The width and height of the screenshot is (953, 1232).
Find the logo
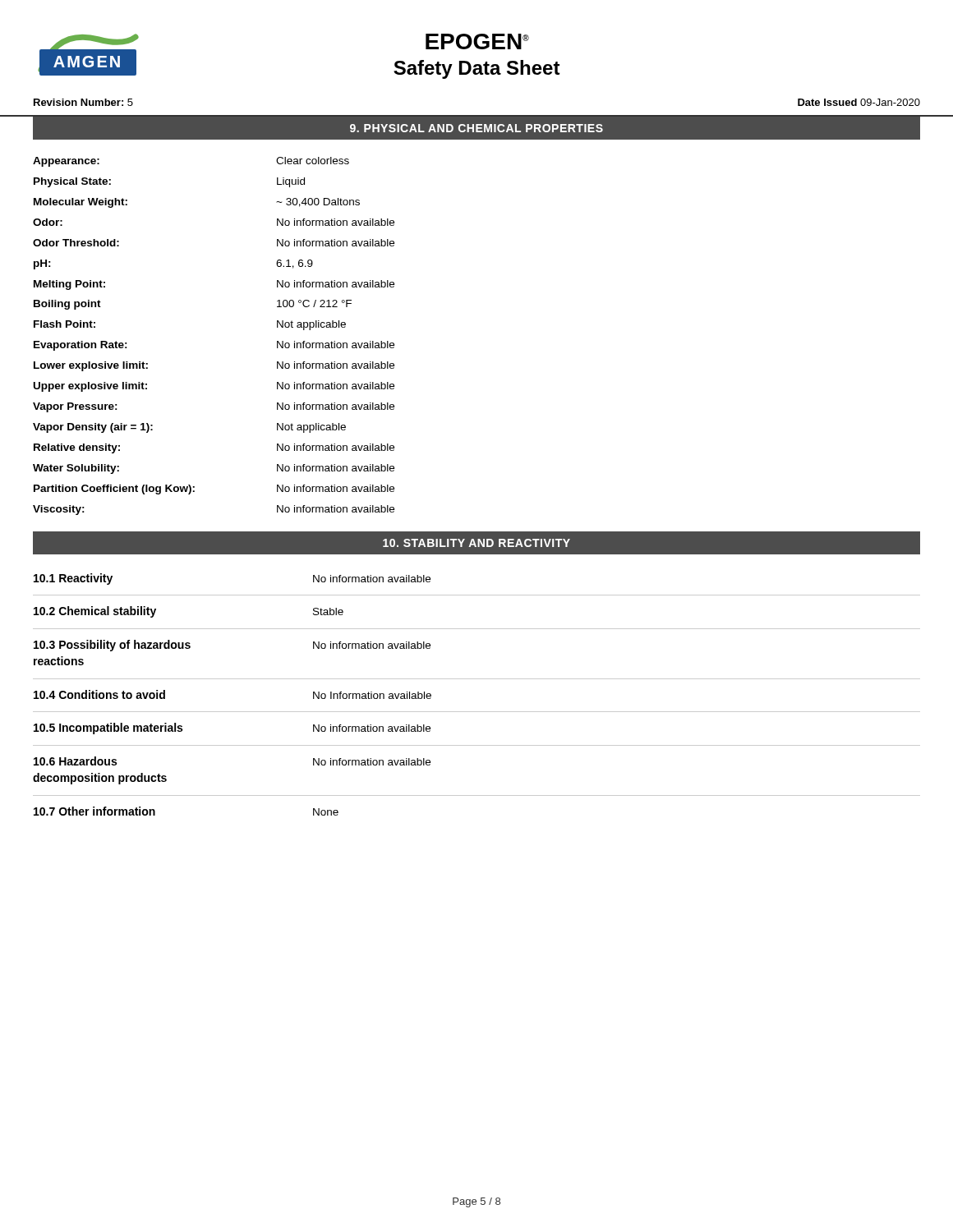click(99, 55)
